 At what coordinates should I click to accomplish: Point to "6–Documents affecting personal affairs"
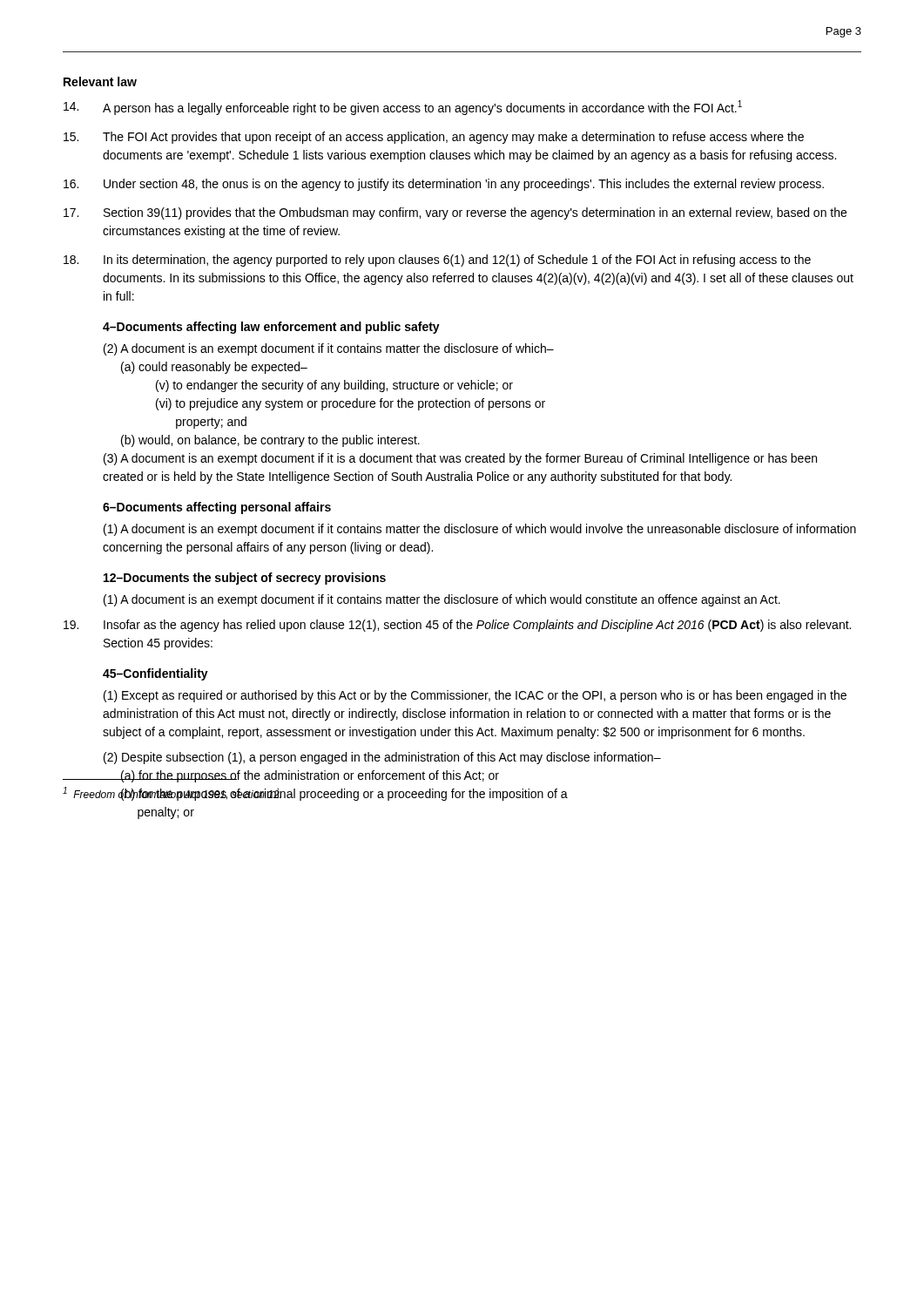tap(217, 507)
